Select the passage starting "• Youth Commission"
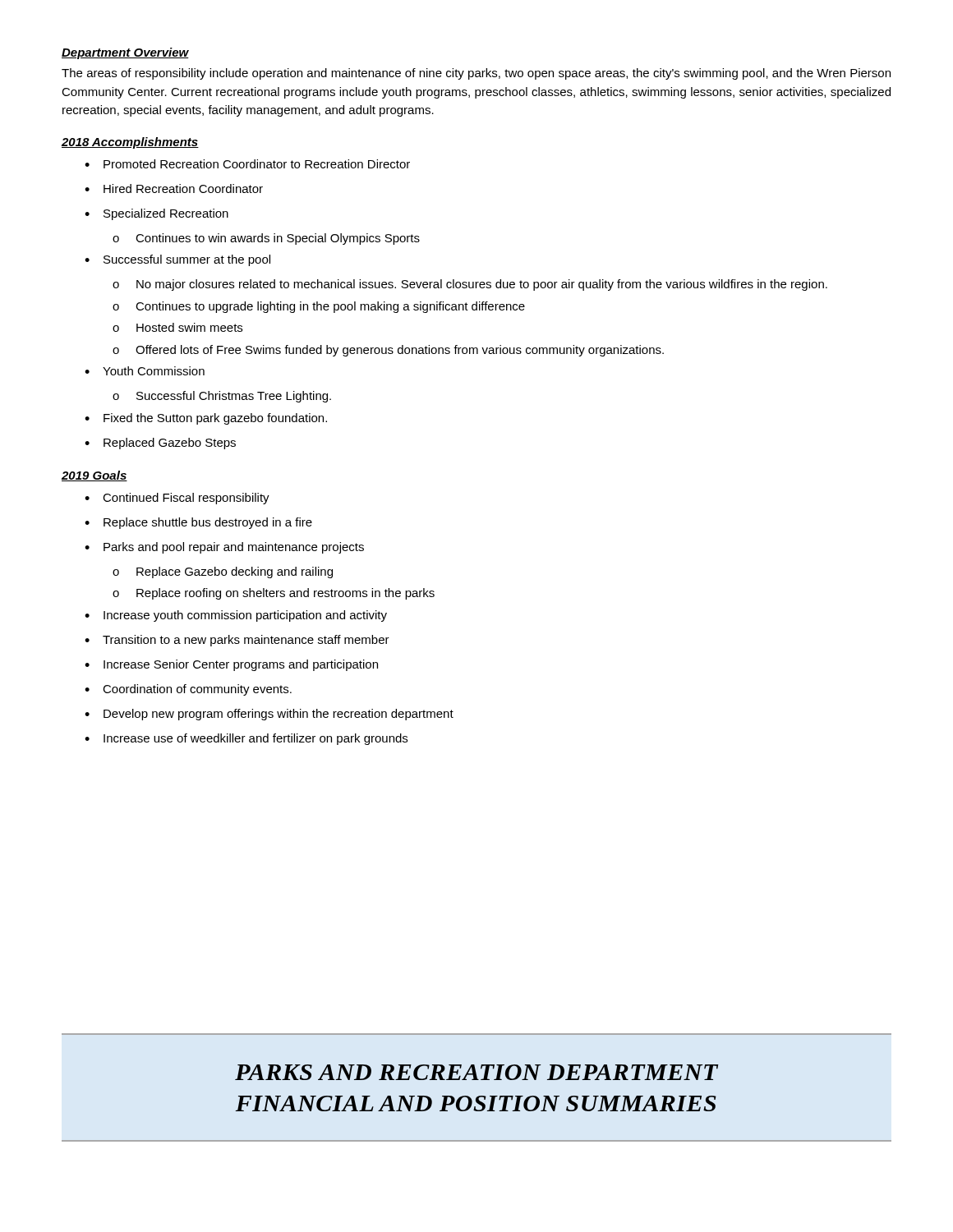This screenshot has height=1232, width=953. [145, 371]
